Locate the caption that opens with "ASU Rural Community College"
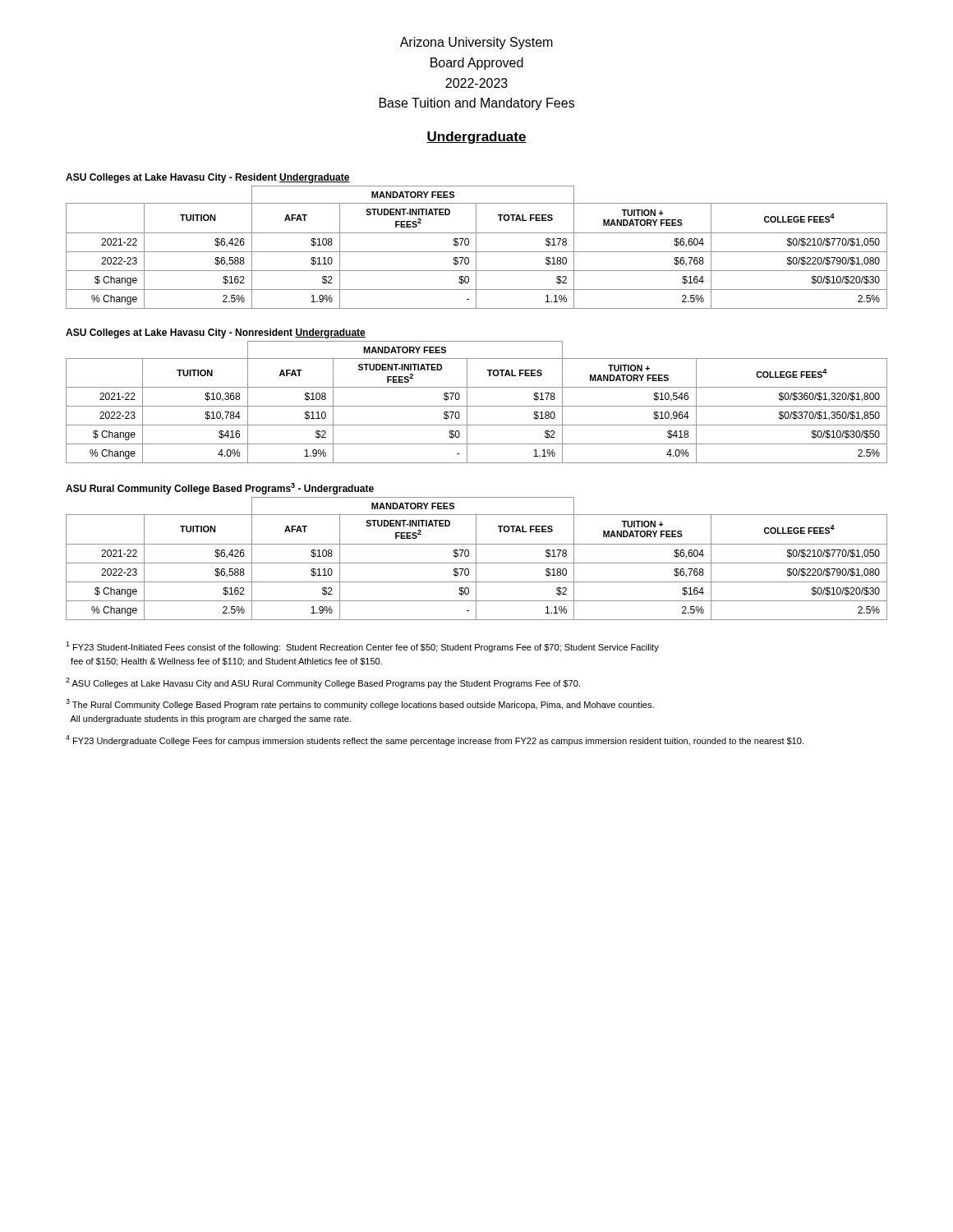 tap(220, 488)
